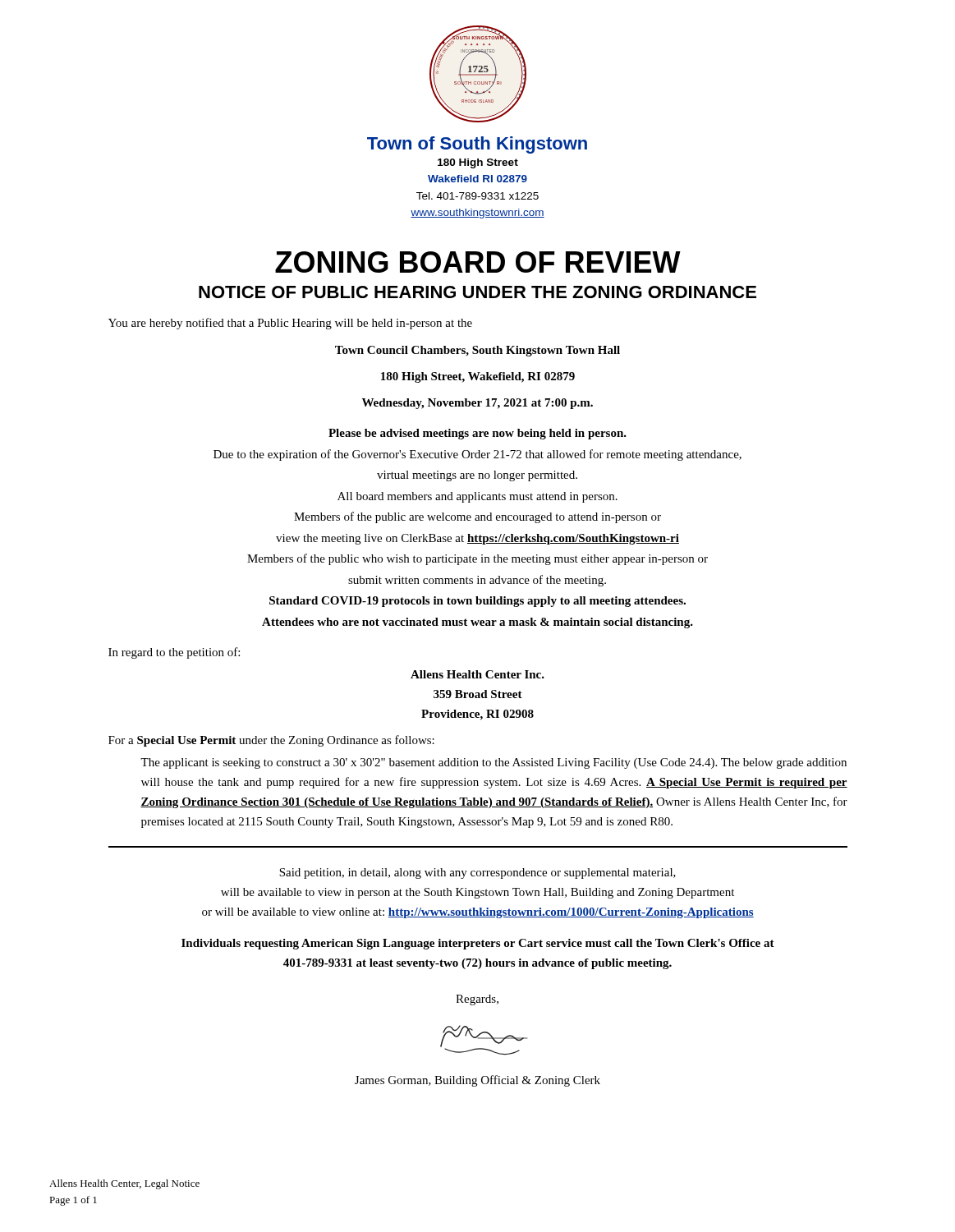The width and height of the screenshot is (955, 1232).
Task: Click on the block starting "Town of South Kingstown 180 High Street Wakefield"
Action: [478, 177]
